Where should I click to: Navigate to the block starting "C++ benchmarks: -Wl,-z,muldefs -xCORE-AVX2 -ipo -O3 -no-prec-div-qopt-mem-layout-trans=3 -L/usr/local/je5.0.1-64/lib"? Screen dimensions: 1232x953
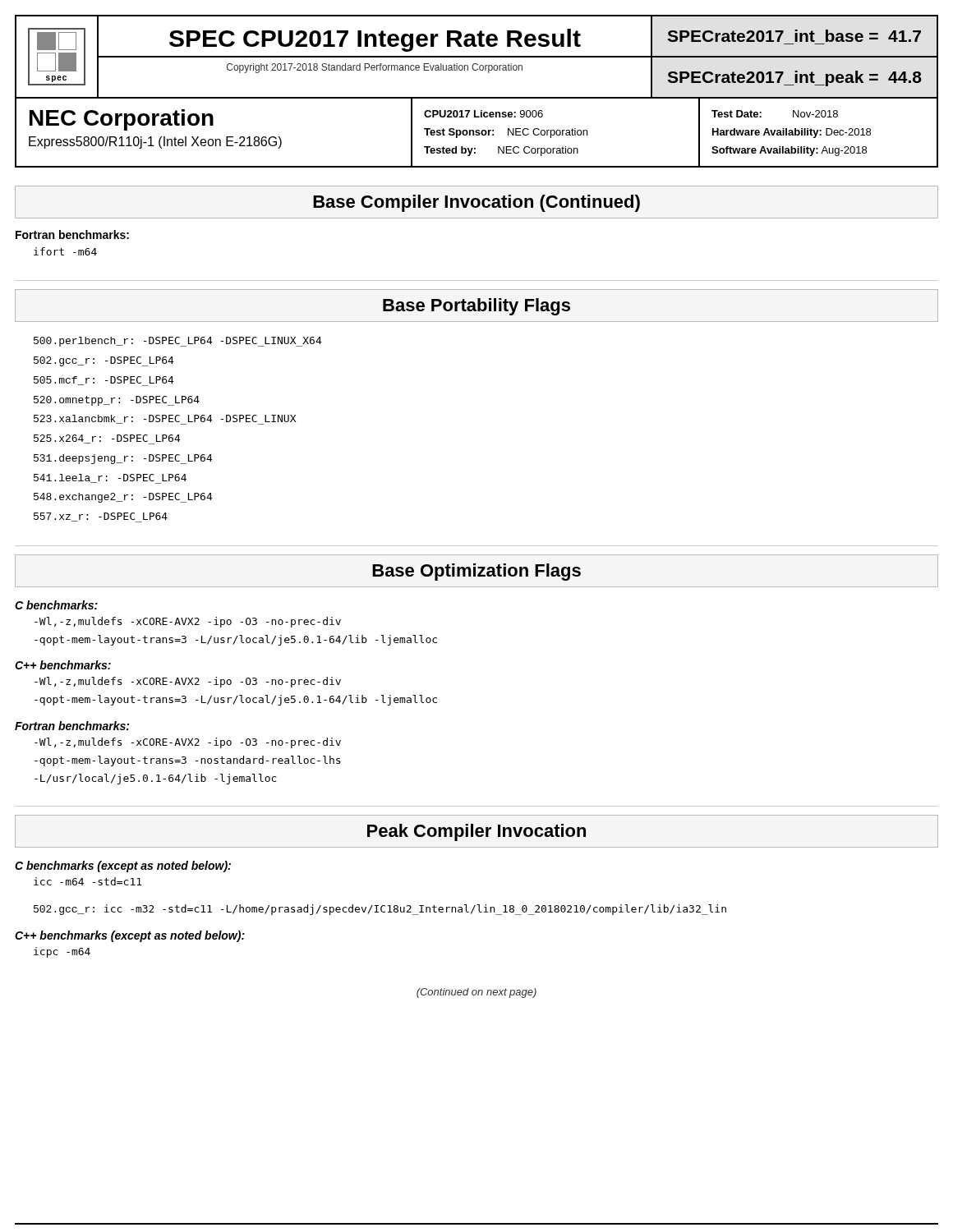(x=63, y=665)
